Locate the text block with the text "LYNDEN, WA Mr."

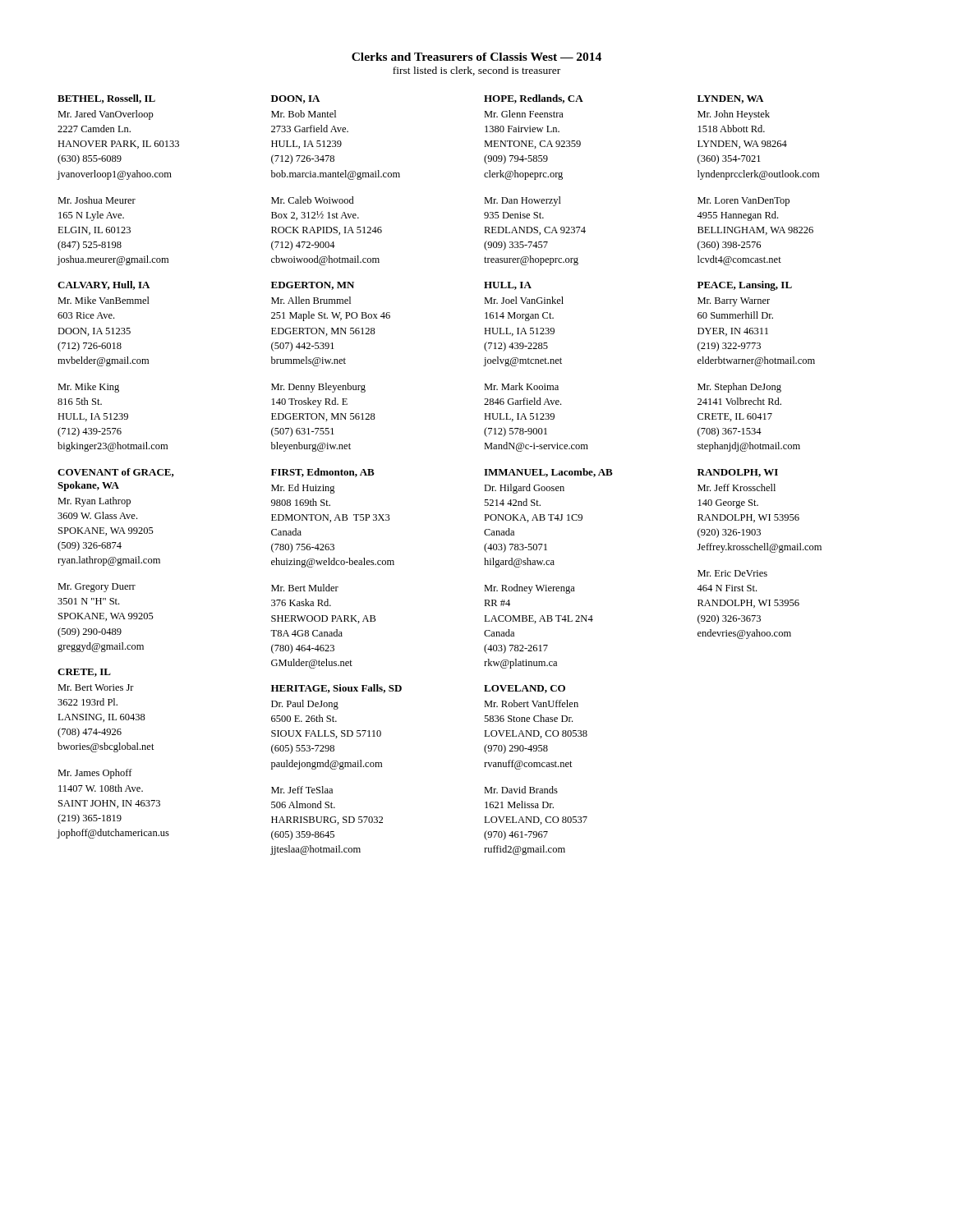(x=796, y=137)
